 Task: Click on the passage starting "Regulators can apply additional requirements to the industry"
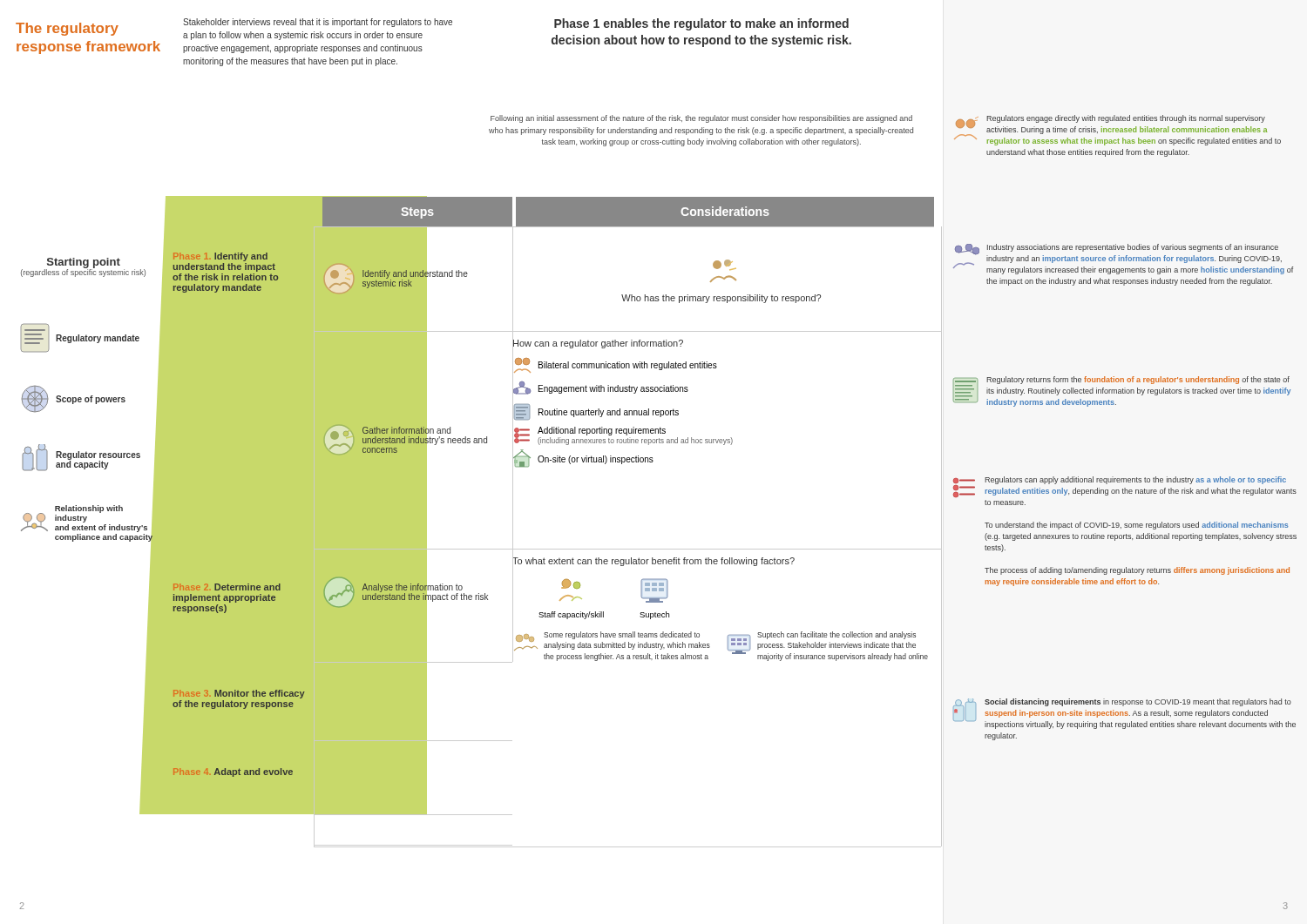click(1125, 531)
